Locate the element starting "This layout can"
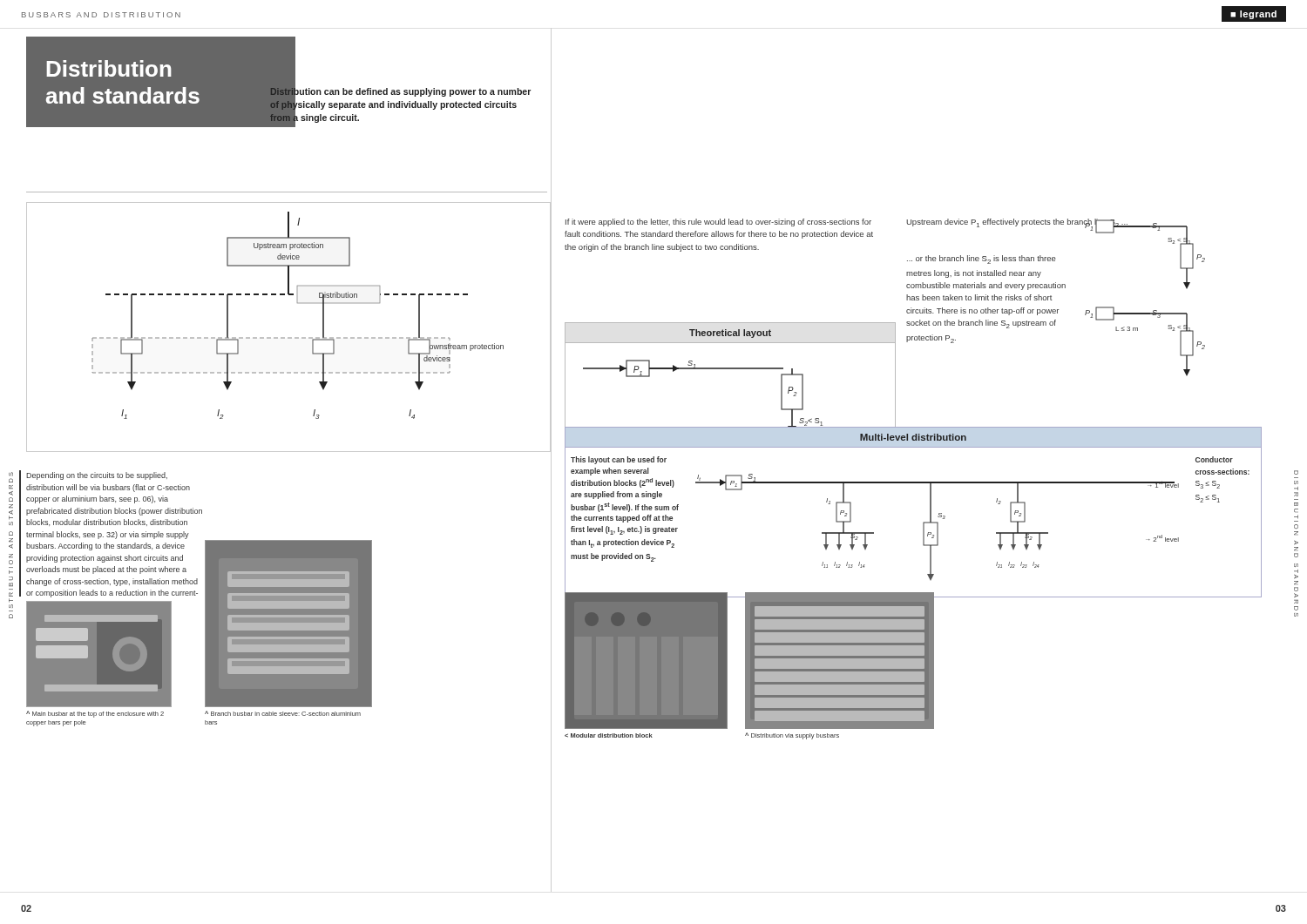This screenshot has width=1307, height=924. point(625,509)
